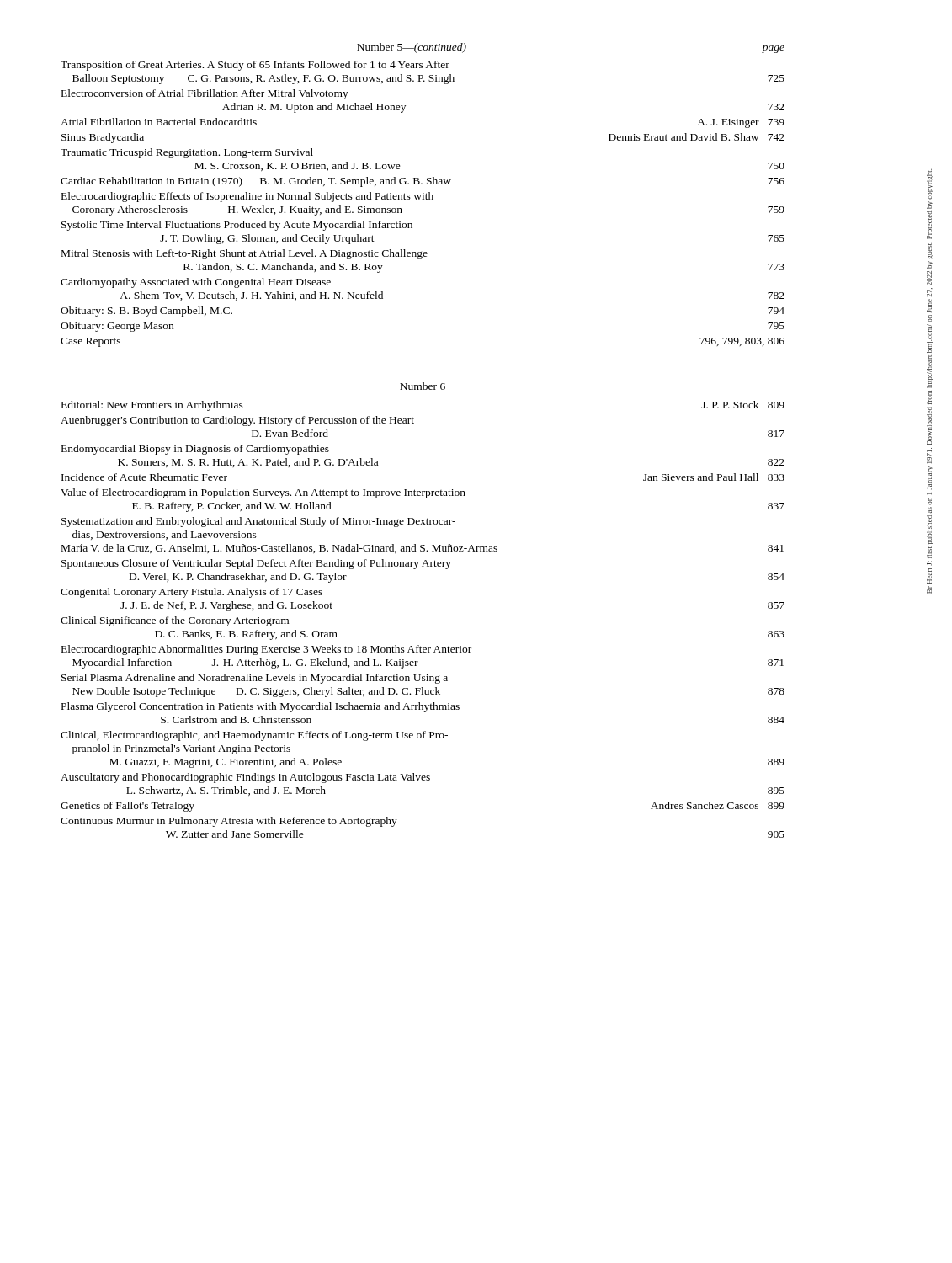Click on the region starting "Cardiac Rehabilitation in Britain"
This screenshot has height=1263, width=952.
pyautogui.click(x=423, y=181)
